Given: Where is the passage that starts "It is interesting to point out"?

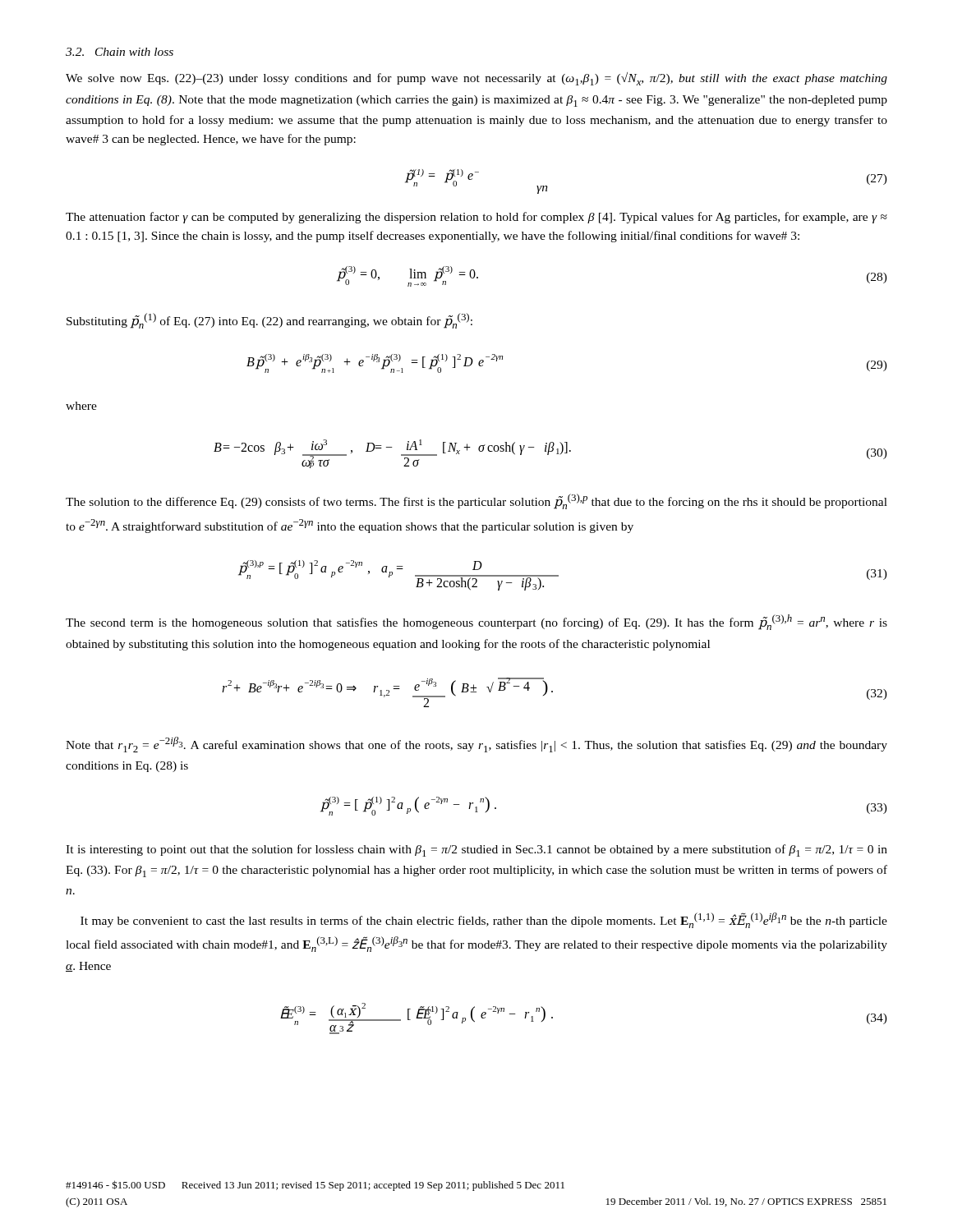Looking at the screenshot, I should (x=476, y=869).
